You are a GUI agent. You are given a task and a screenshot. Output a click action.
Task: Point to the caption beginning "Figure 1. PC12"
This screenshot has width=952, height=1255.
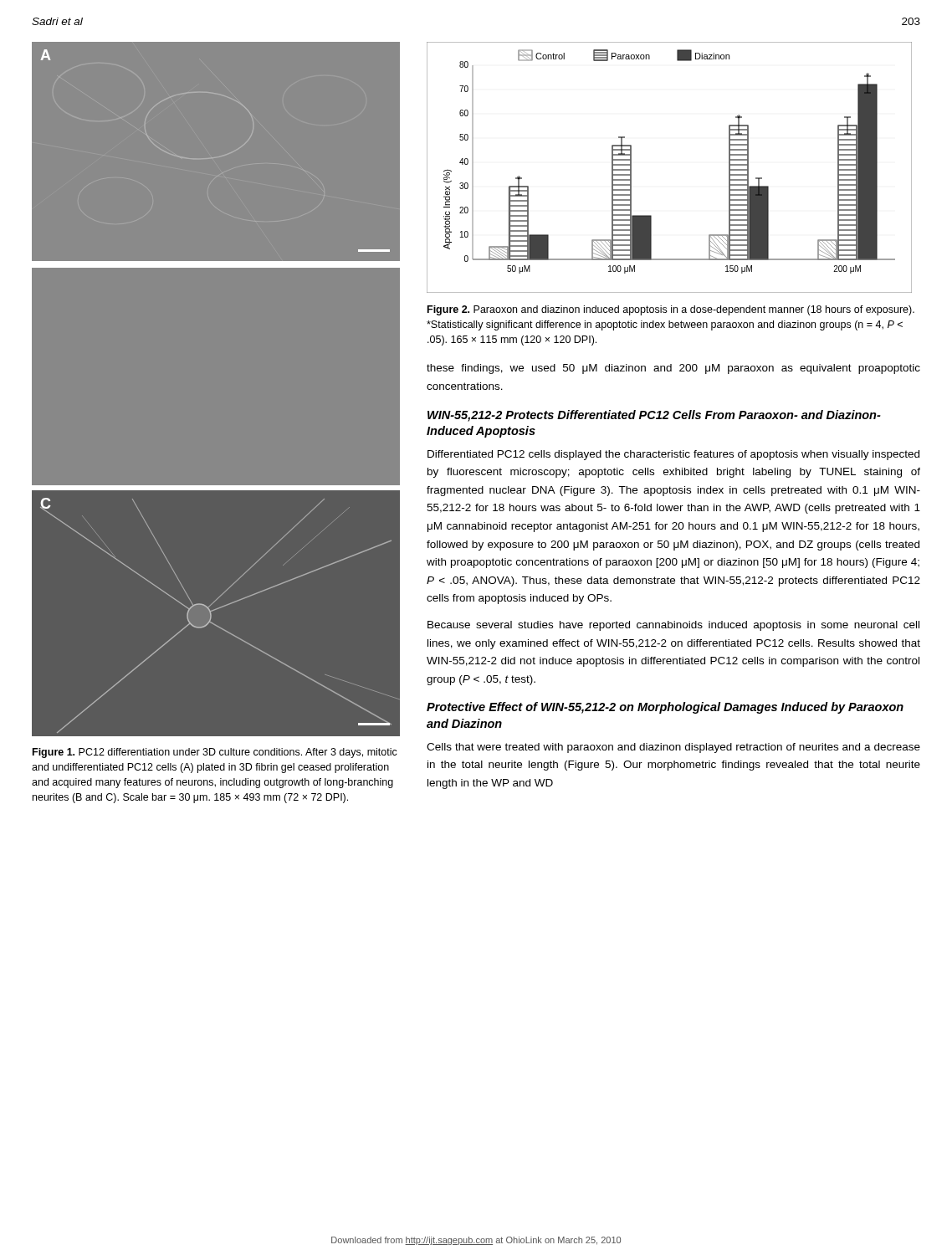[x=214, y=775]
